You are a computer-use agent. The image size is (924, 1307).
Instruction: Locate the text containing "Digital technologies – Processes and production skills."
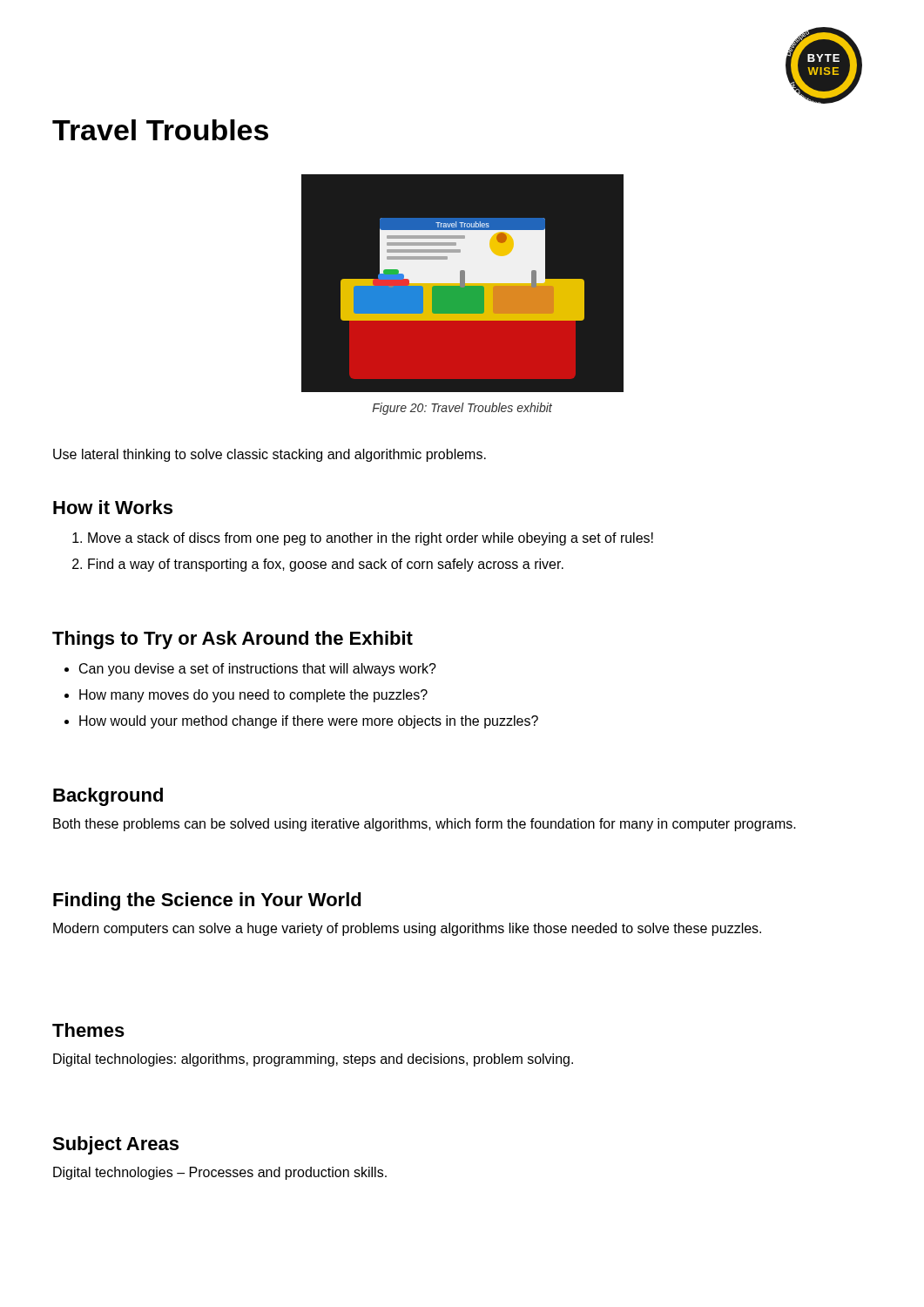pyautogui.click(x=220, y=1173)
